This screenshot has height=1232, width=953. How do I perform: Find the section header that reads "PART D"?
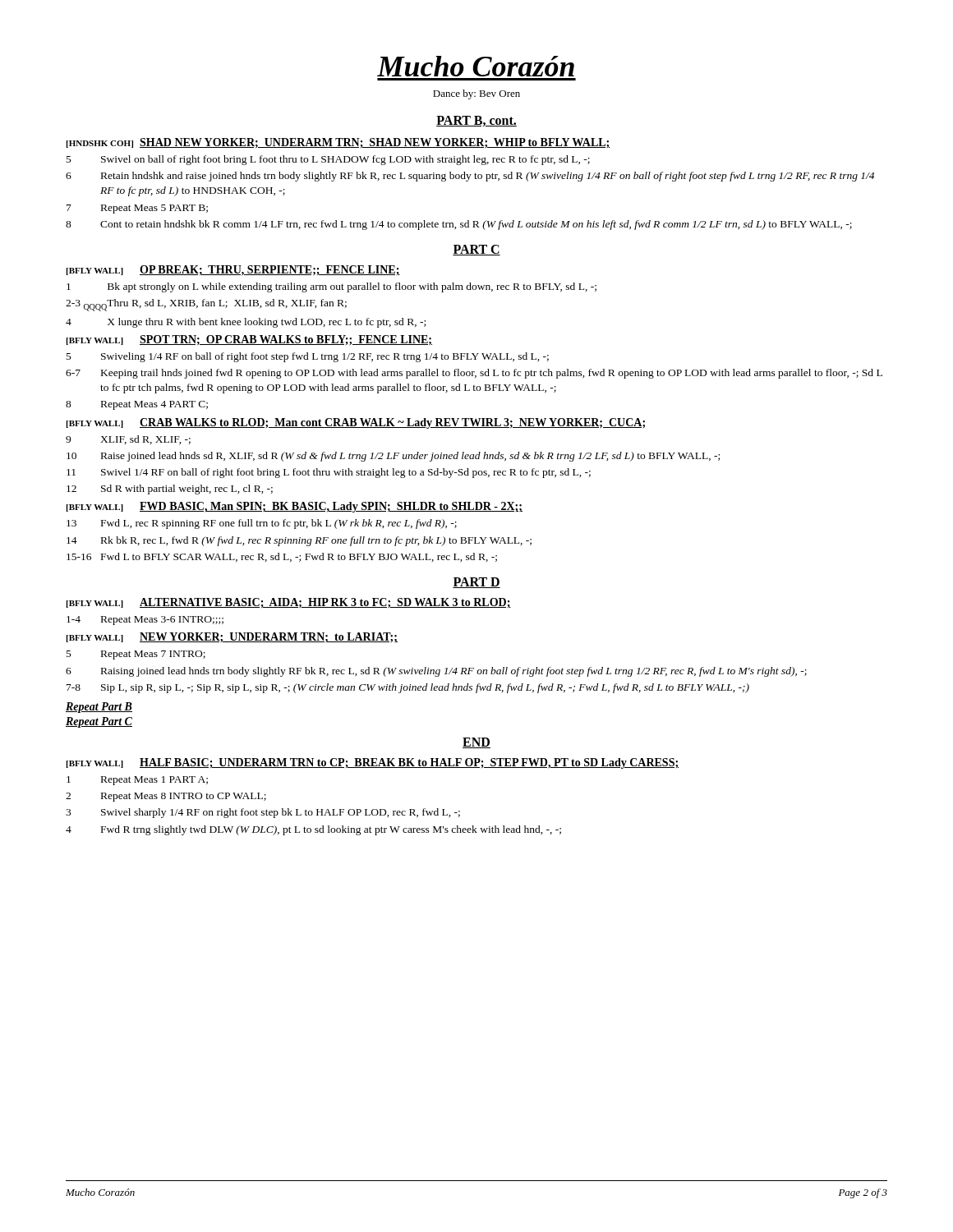(x=476, y=582)
